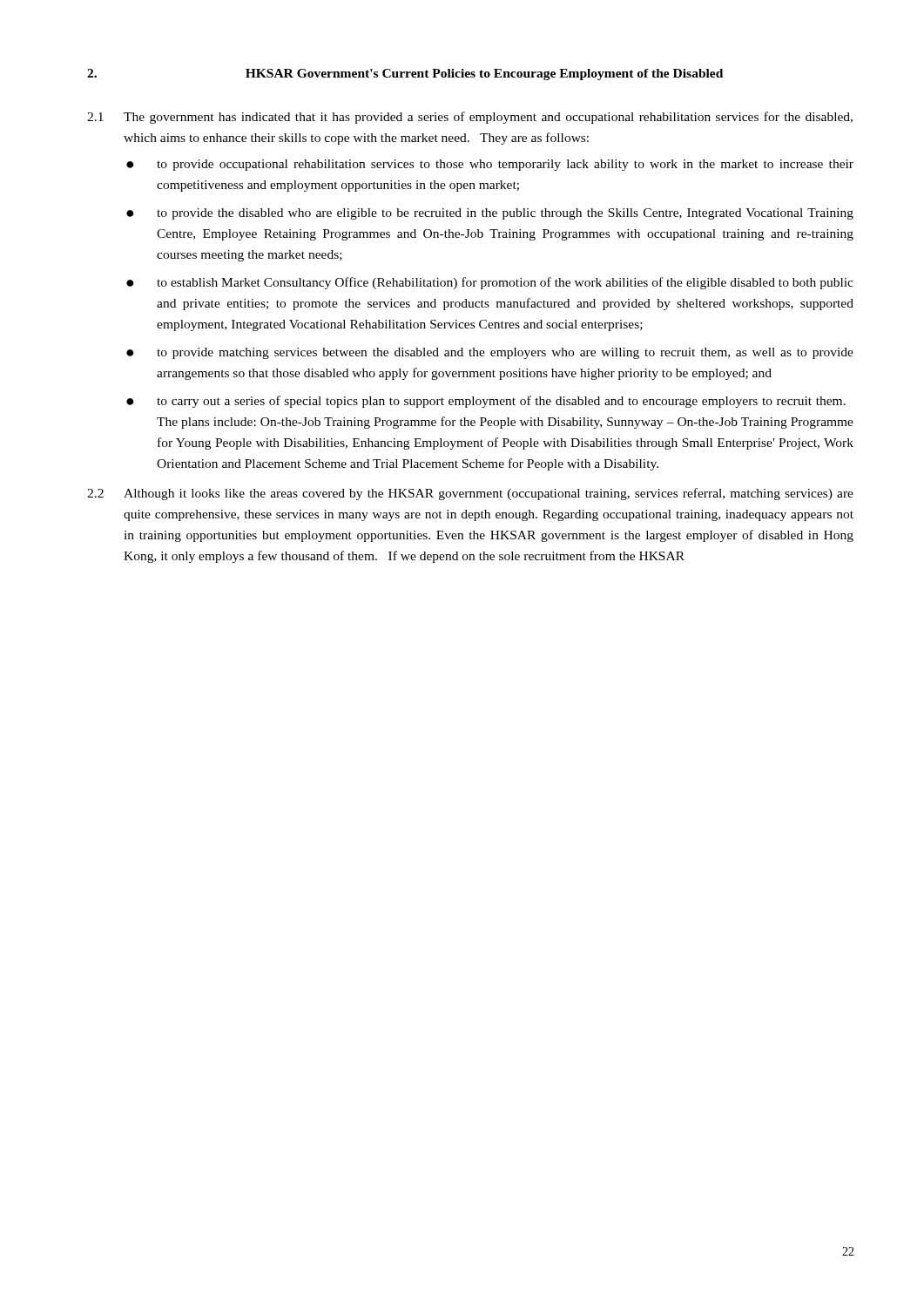Select the list item that reads "● to provide matching services"

tap(489, 363)
